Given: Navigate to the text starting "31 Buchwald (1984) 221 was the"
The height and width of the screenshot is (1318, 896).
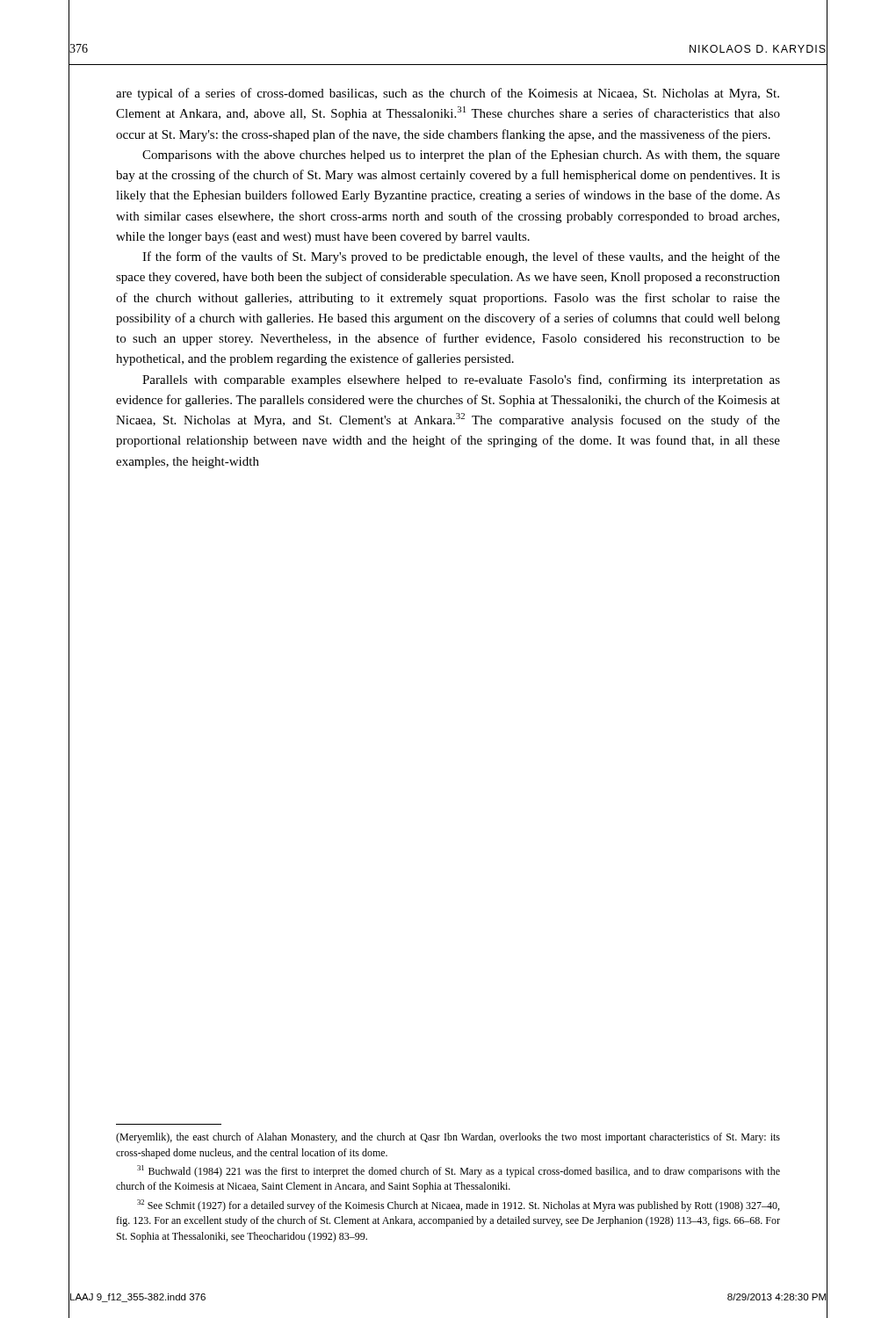Looking at the screenshot, I should coord(448,1179).
